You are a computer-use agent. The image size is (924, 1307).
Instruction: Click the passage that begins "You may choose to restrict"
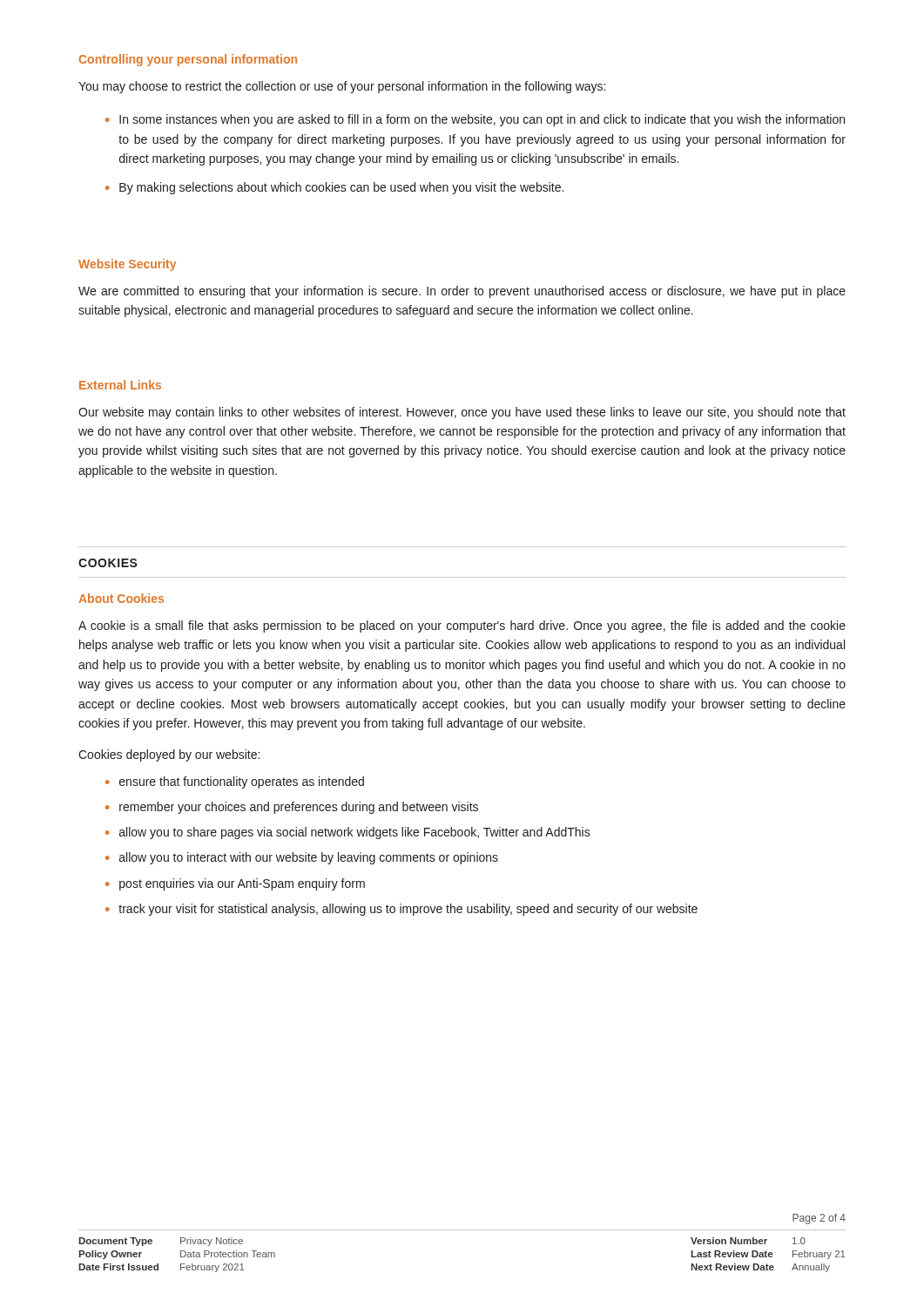(x=342, y=86)
